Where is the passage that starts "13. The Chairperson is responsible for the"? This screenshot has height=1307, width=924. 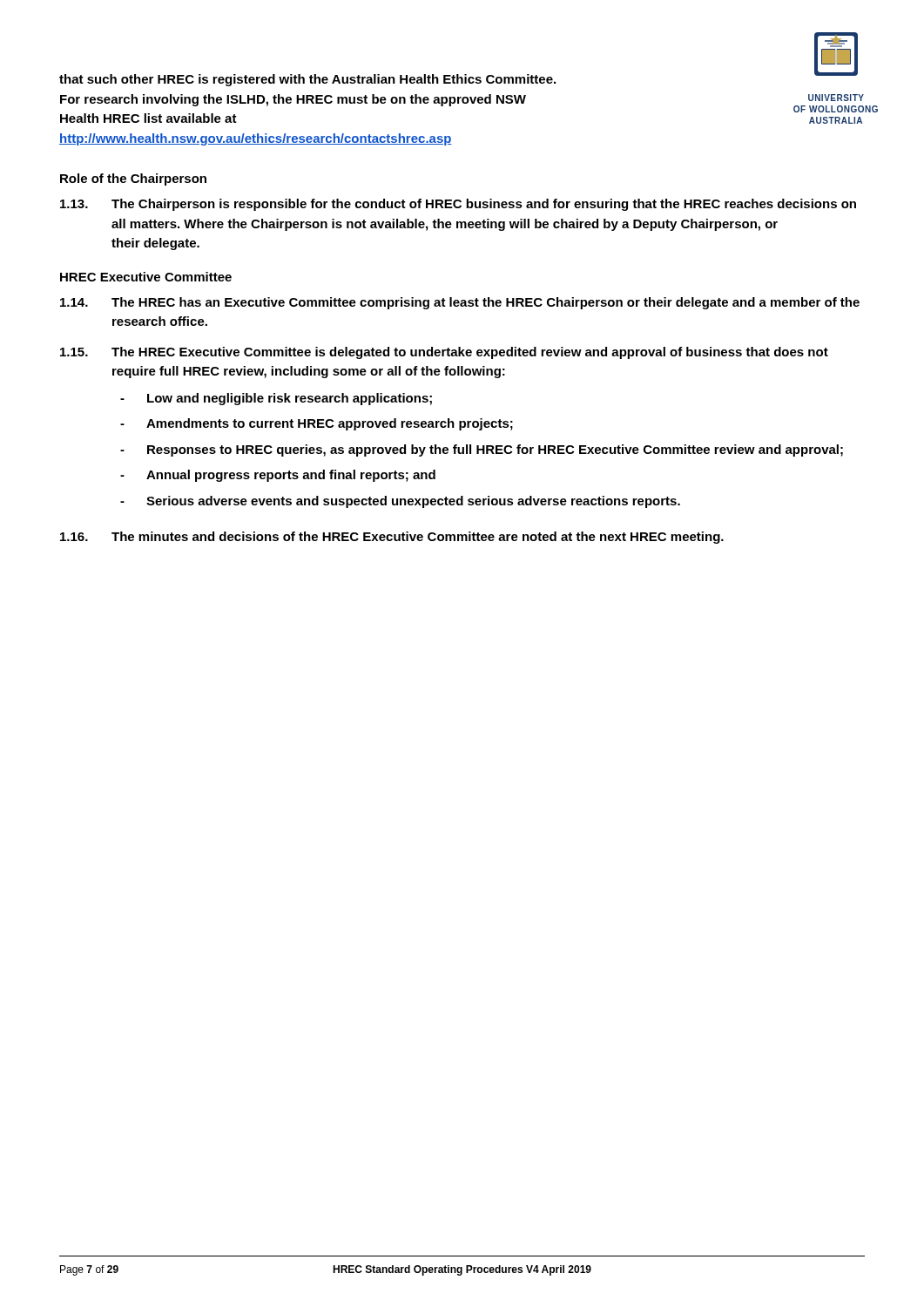coord(462,224)
